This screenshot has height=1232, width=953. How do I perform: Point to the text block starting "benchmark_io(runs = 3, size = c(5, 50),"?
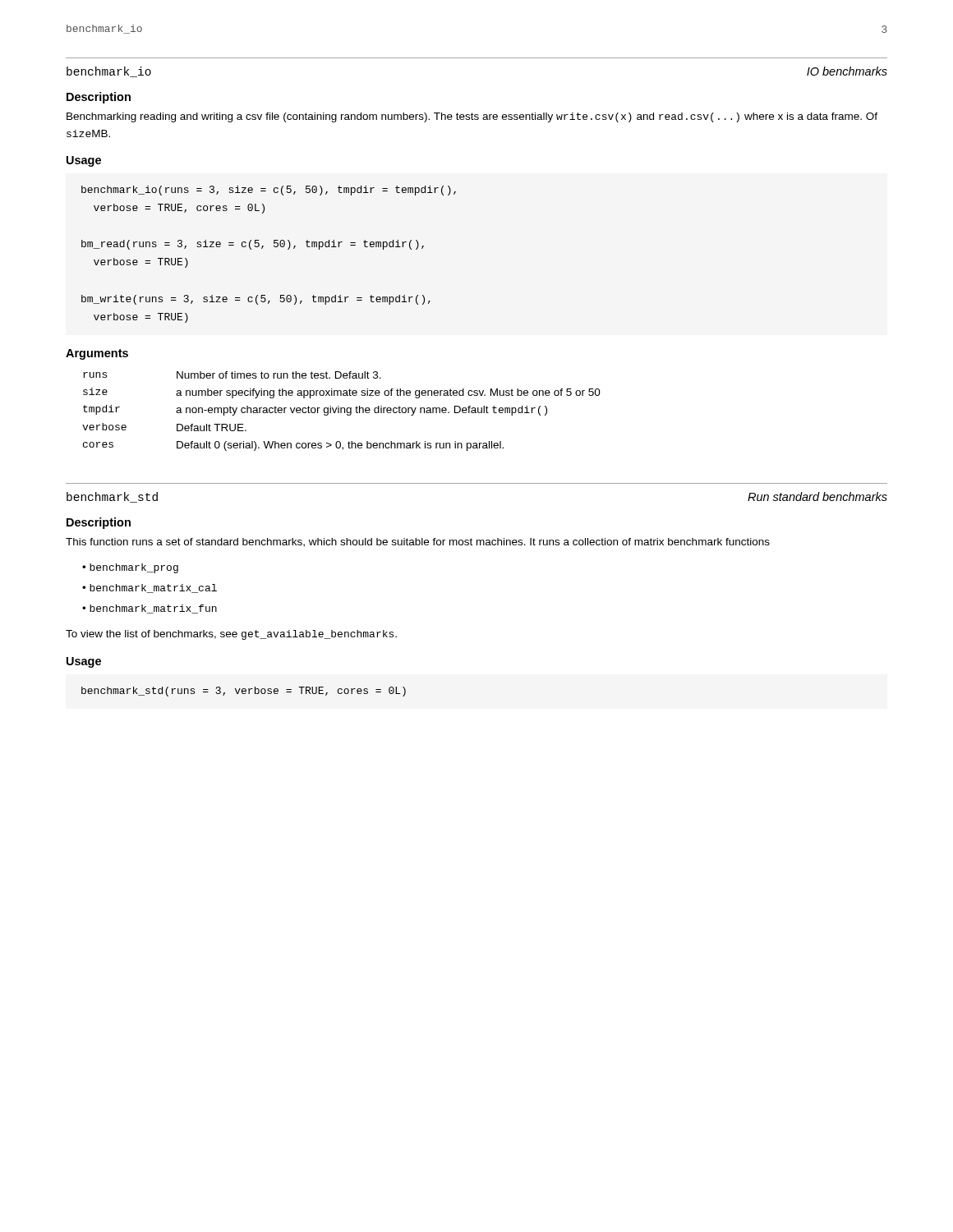(x=270, y=254)
